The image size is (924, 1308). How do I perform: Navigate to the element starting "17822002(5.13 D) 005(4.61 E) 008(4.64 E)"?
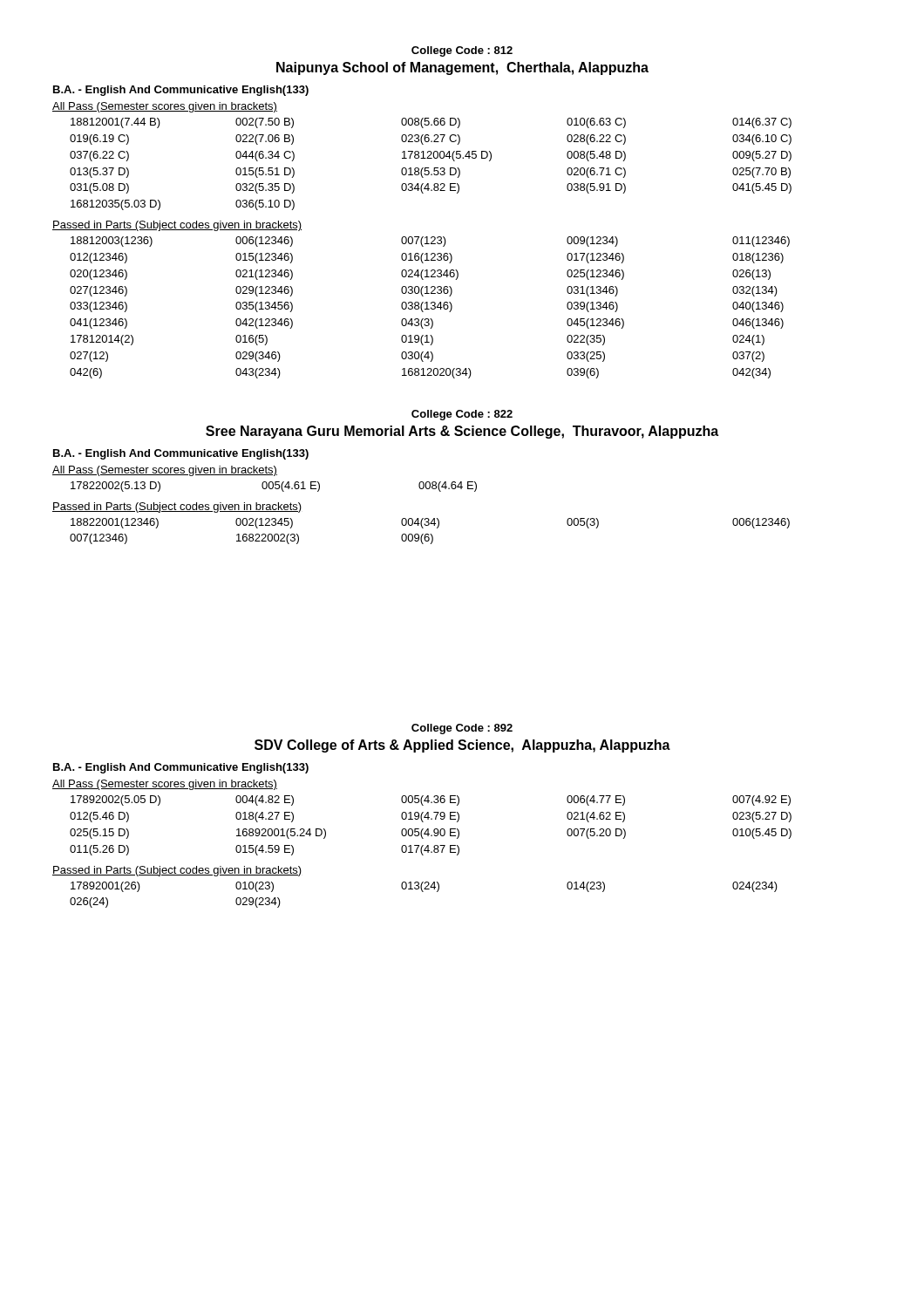[x=471, y=486]
